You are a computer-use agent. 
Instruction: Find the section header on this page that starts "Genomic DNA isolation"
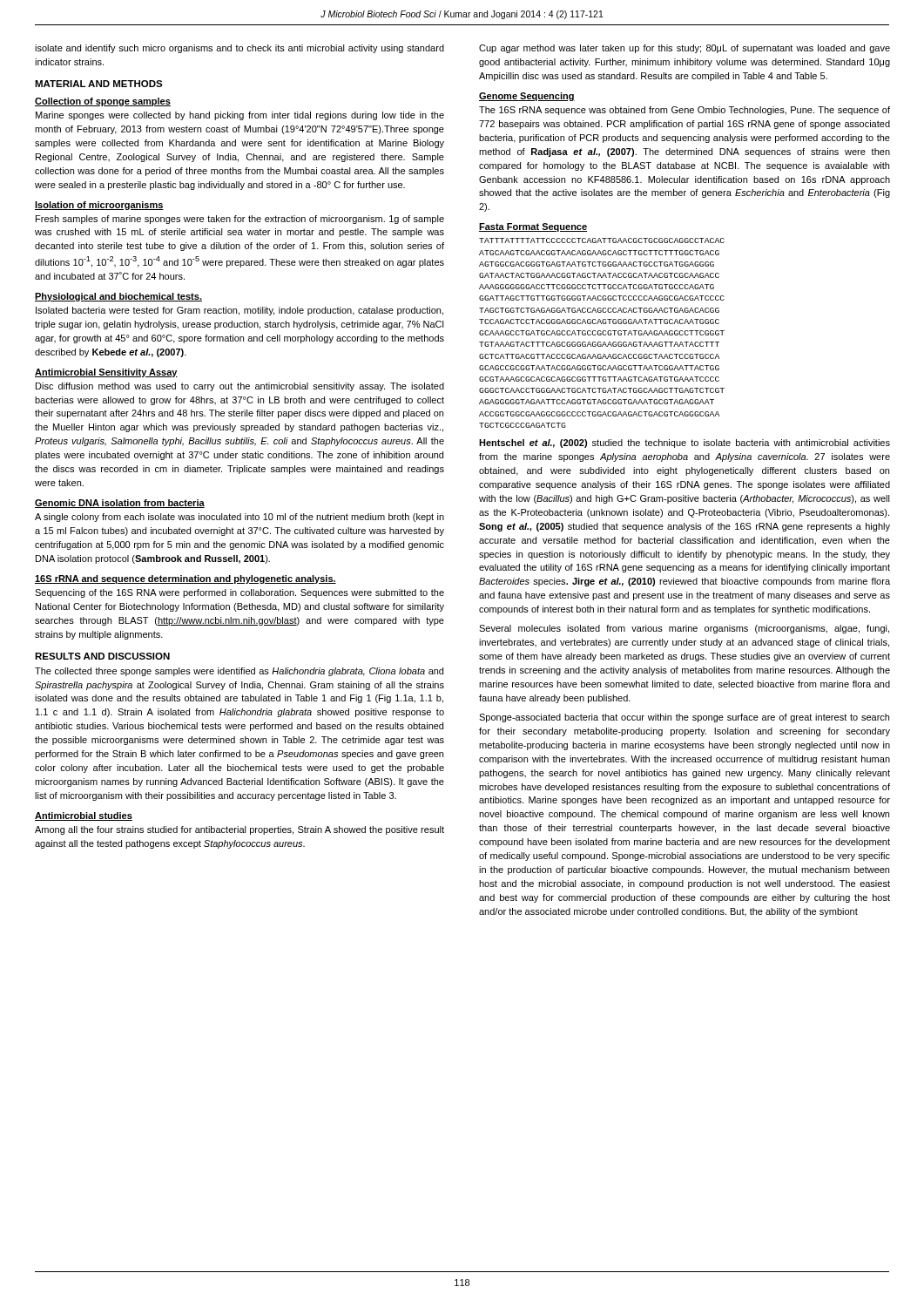(x=120, y=503)
